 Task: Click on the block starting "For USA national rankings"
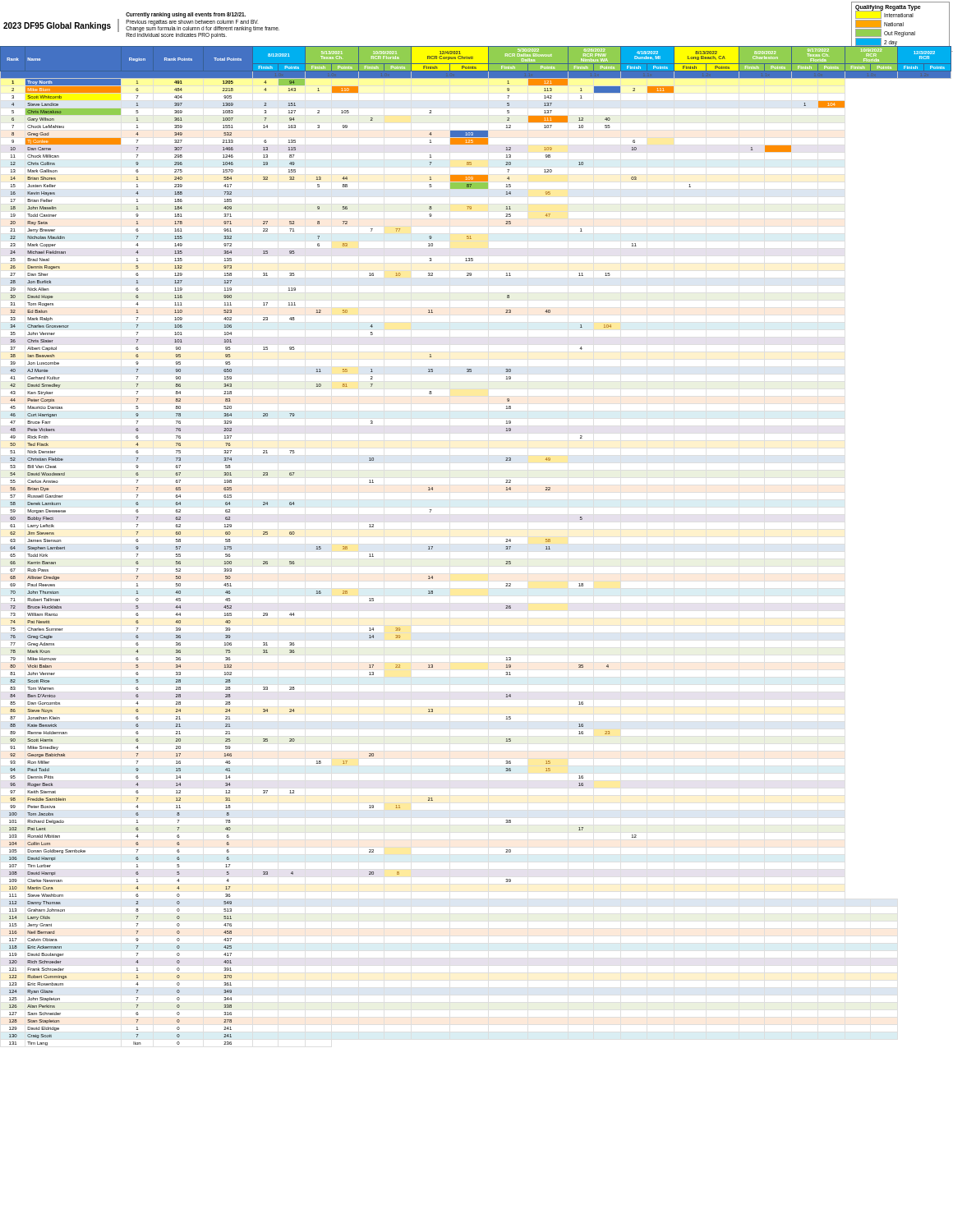tap(370, 66)
